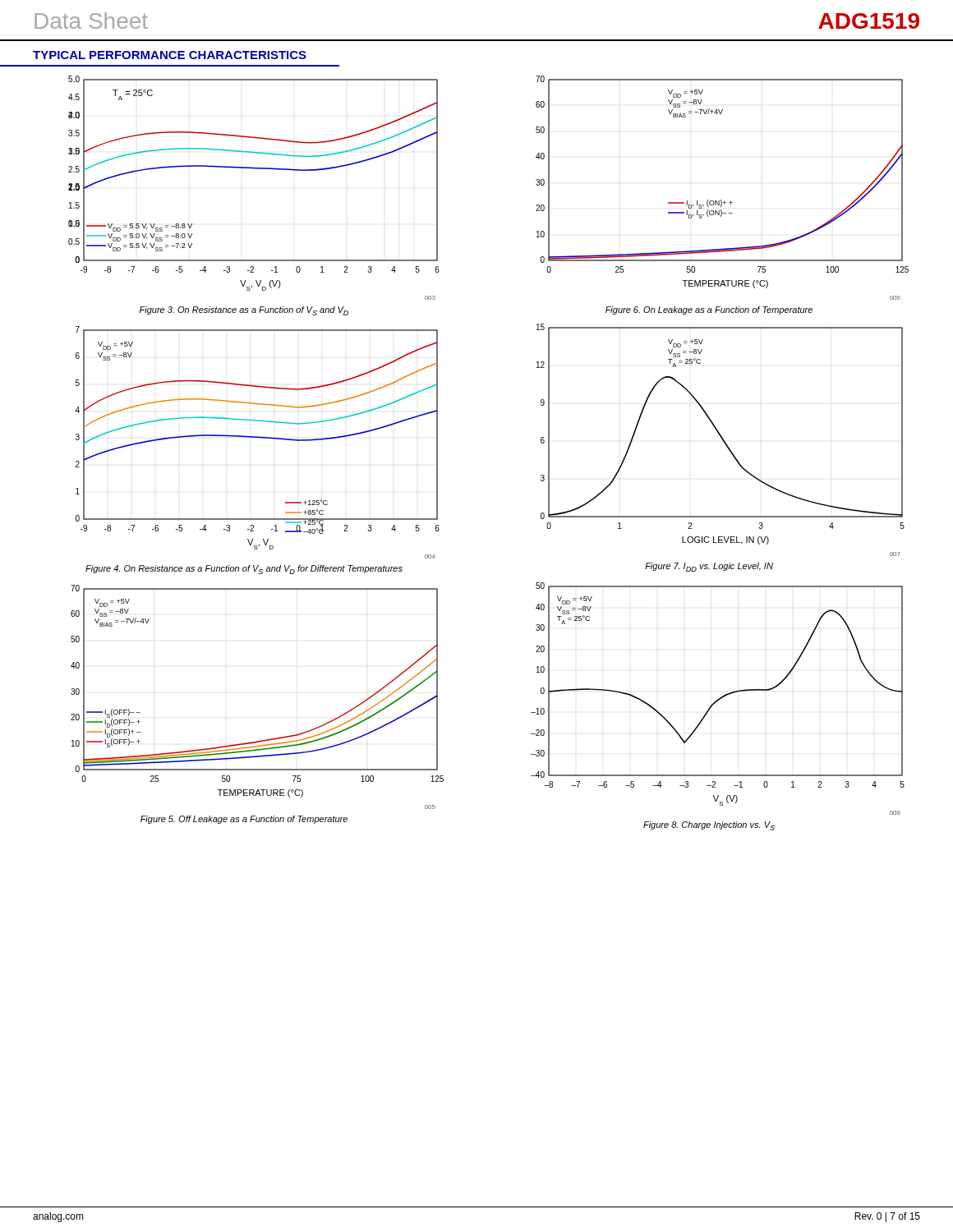Image resolution: width=953 pixels, height=1232 pixels.
Task: Select the caption containing "Figure 5. Off Leakage as"
Action: (x=244, y=819)
